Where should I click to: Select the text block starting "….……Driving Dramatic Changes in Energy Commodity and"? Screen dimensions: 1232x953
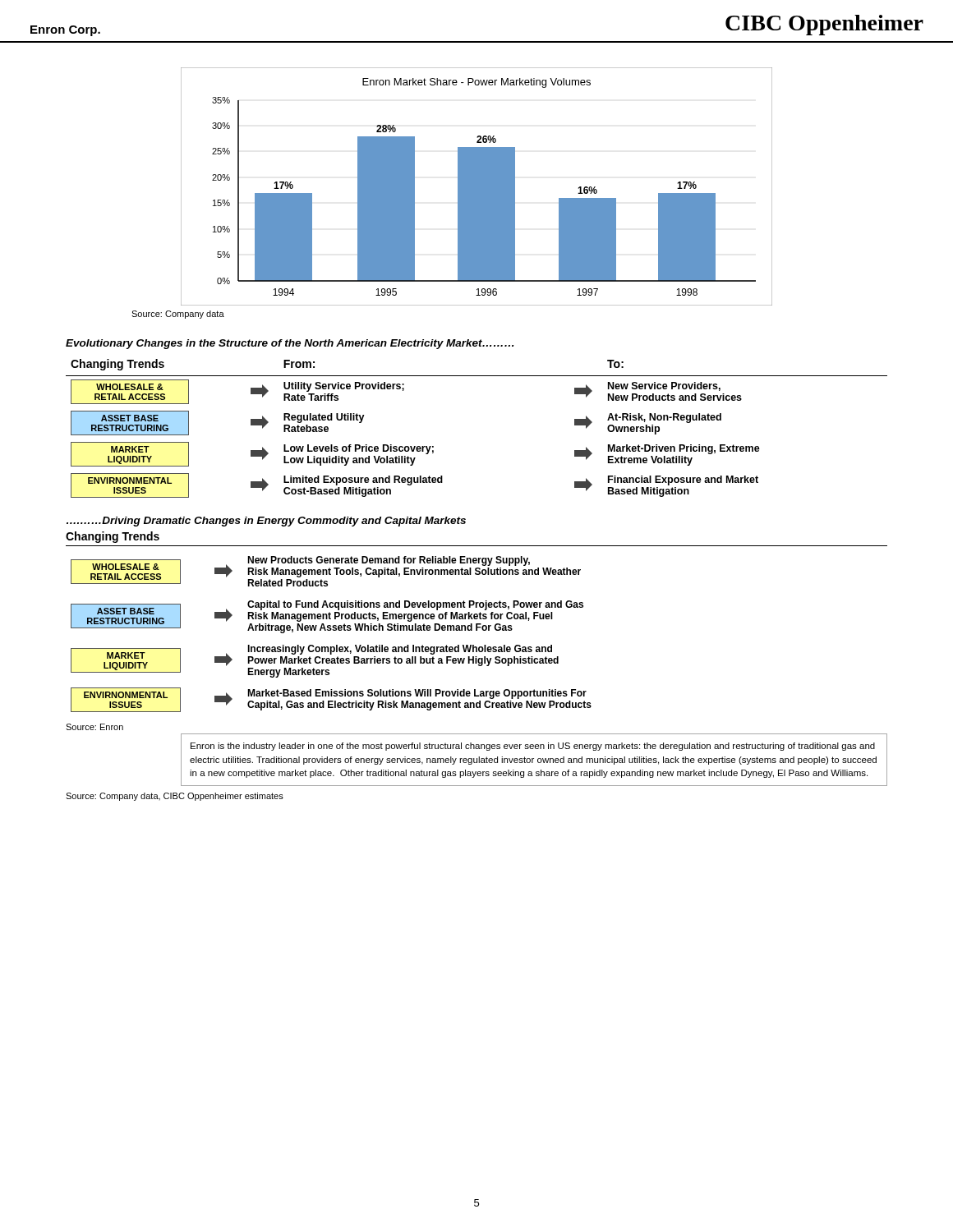266,520
